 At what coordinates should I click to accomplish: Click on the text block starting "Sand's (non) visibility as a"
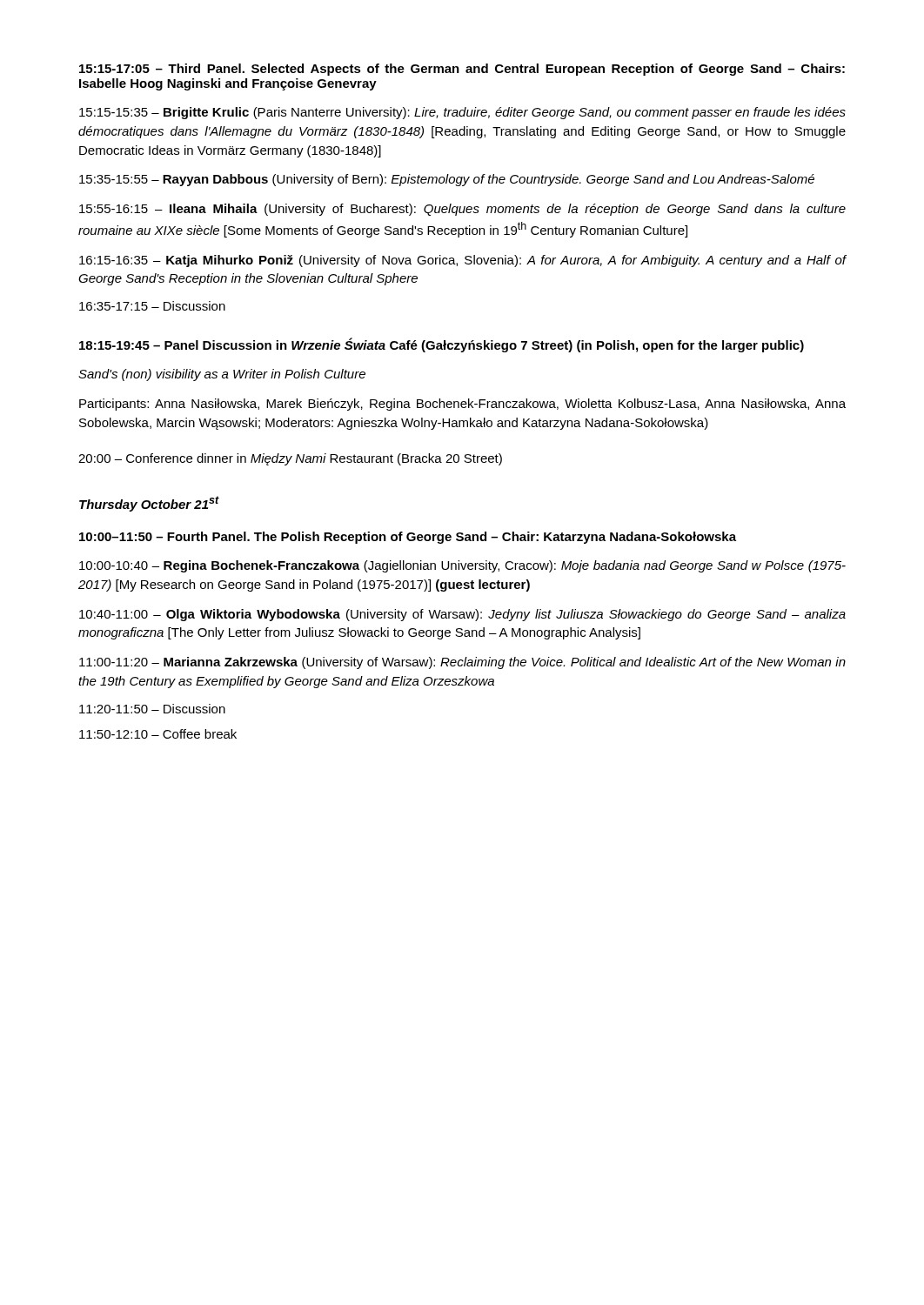point(222,374)
